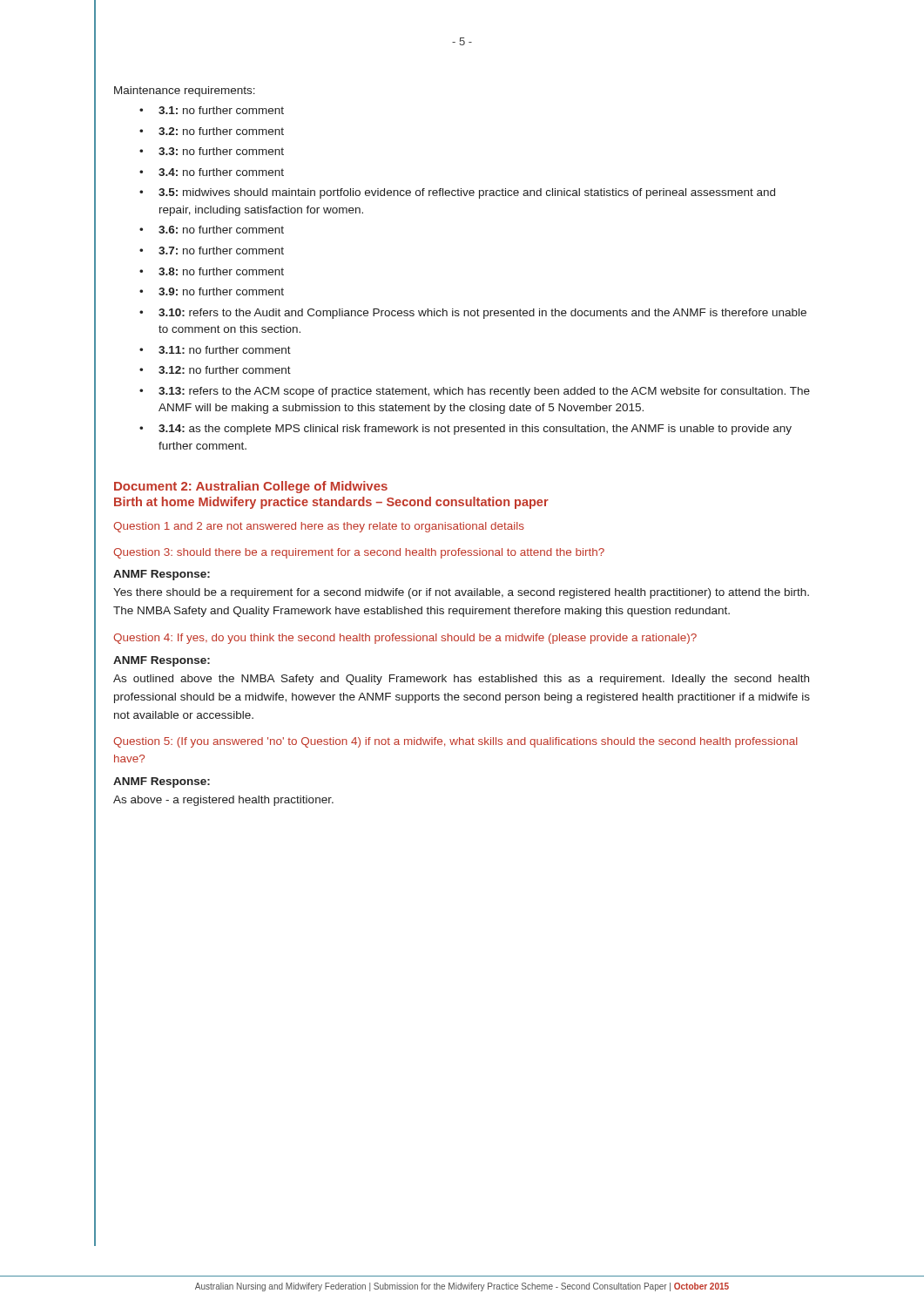Point to the region starting "As outlined above the NMBA Safety and Quality"
This screenshot has height=1307, width=924.
coord(462,696)
